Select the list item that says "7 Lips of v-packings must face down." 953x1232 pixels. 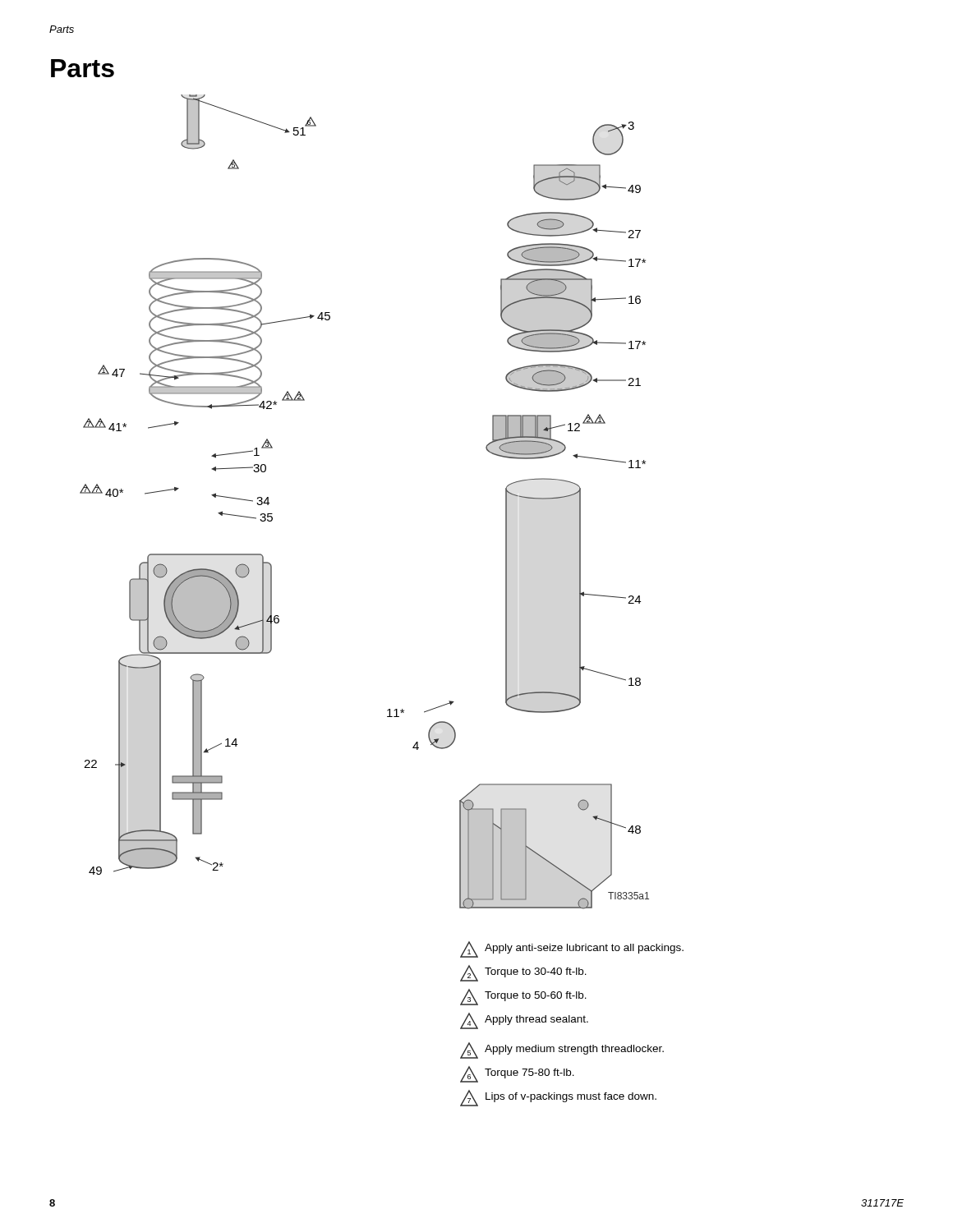coord(559,1098)
